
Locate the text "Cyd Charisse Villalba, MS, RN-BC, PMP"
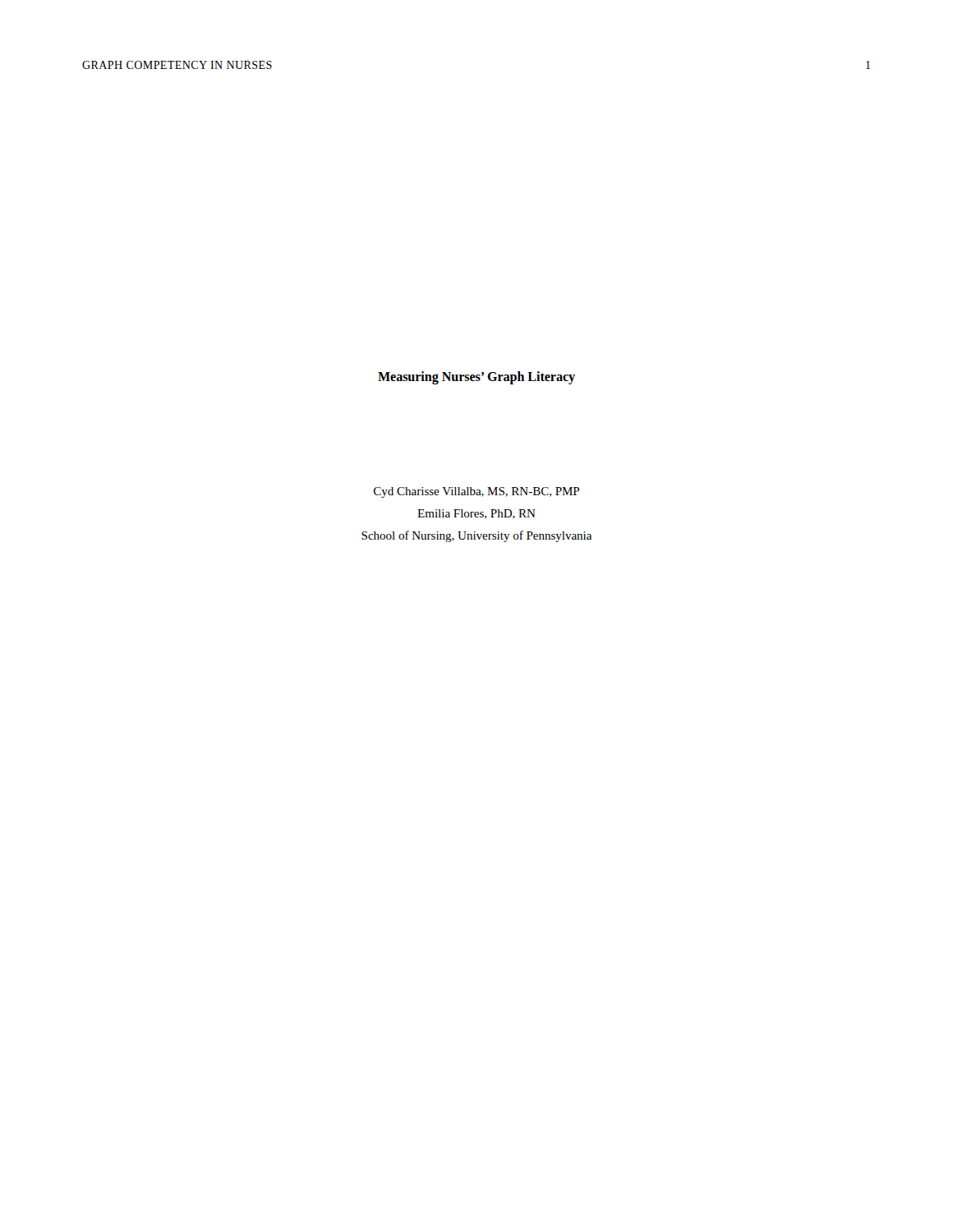coord(476,491)
